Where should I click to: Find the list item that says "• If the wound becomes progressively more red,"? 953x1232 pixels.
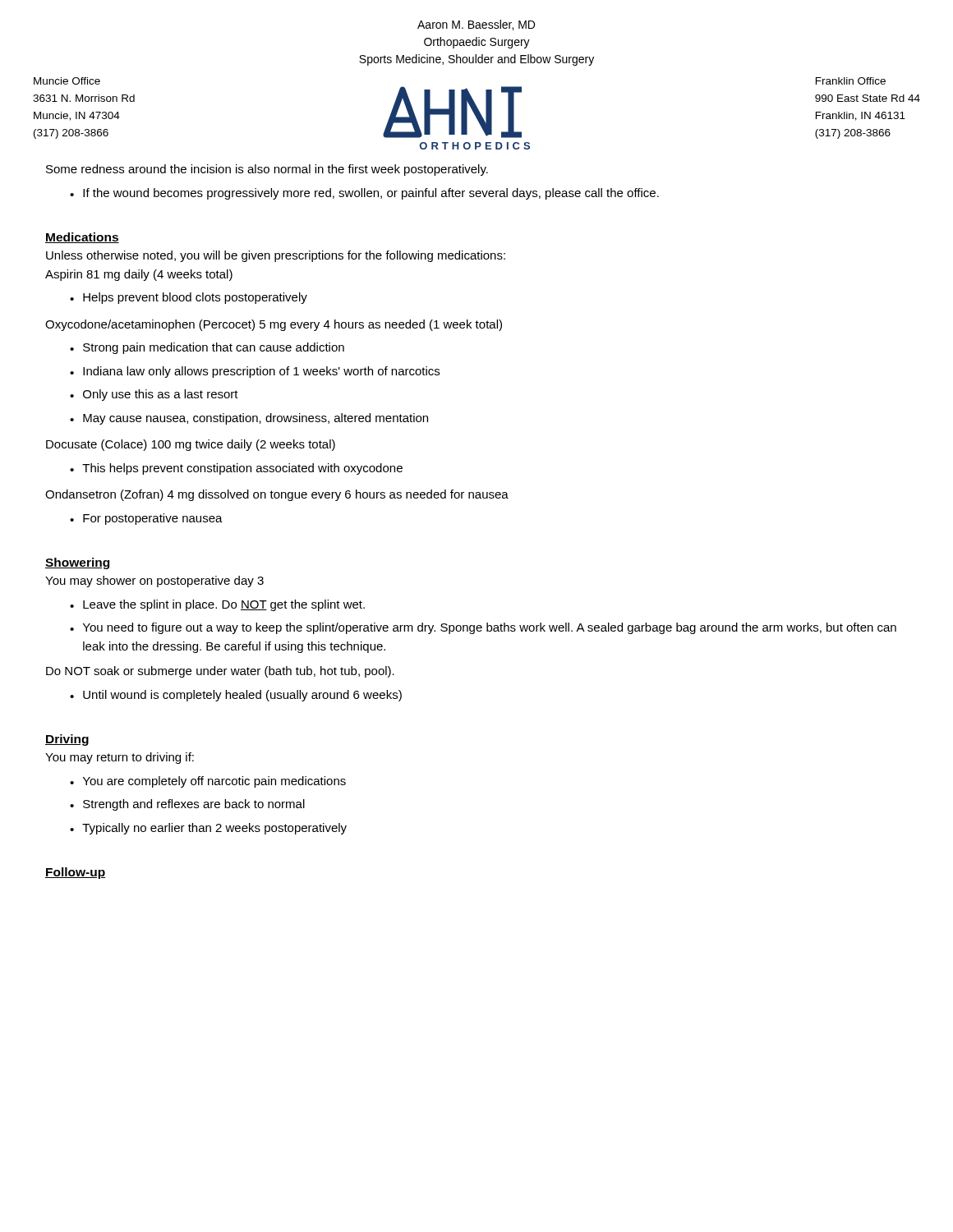click(365, 194)
